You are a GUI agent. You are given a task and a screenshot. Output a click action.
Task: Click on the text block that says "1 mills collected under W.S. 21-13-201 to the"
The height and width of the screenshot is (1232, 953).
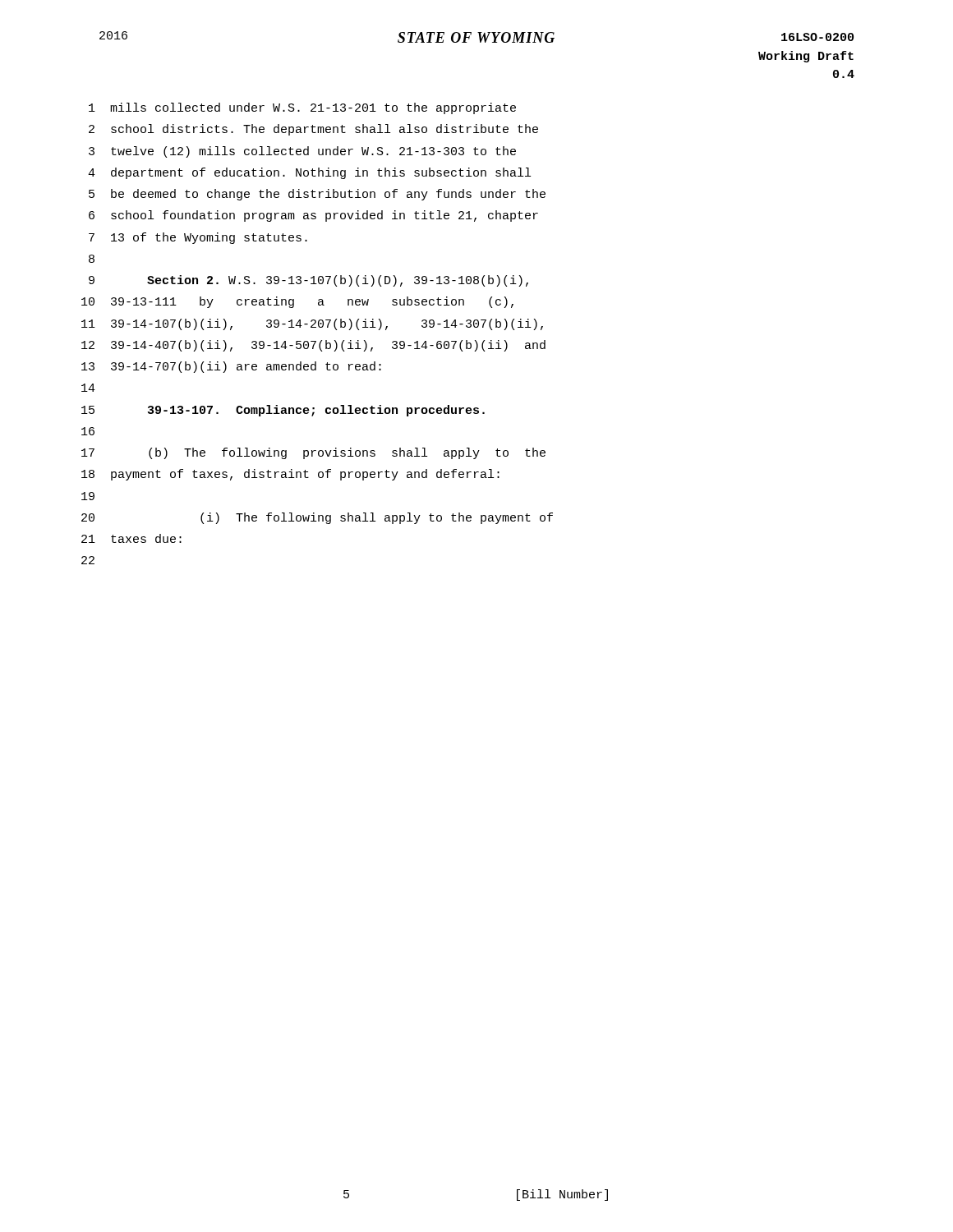476,336
